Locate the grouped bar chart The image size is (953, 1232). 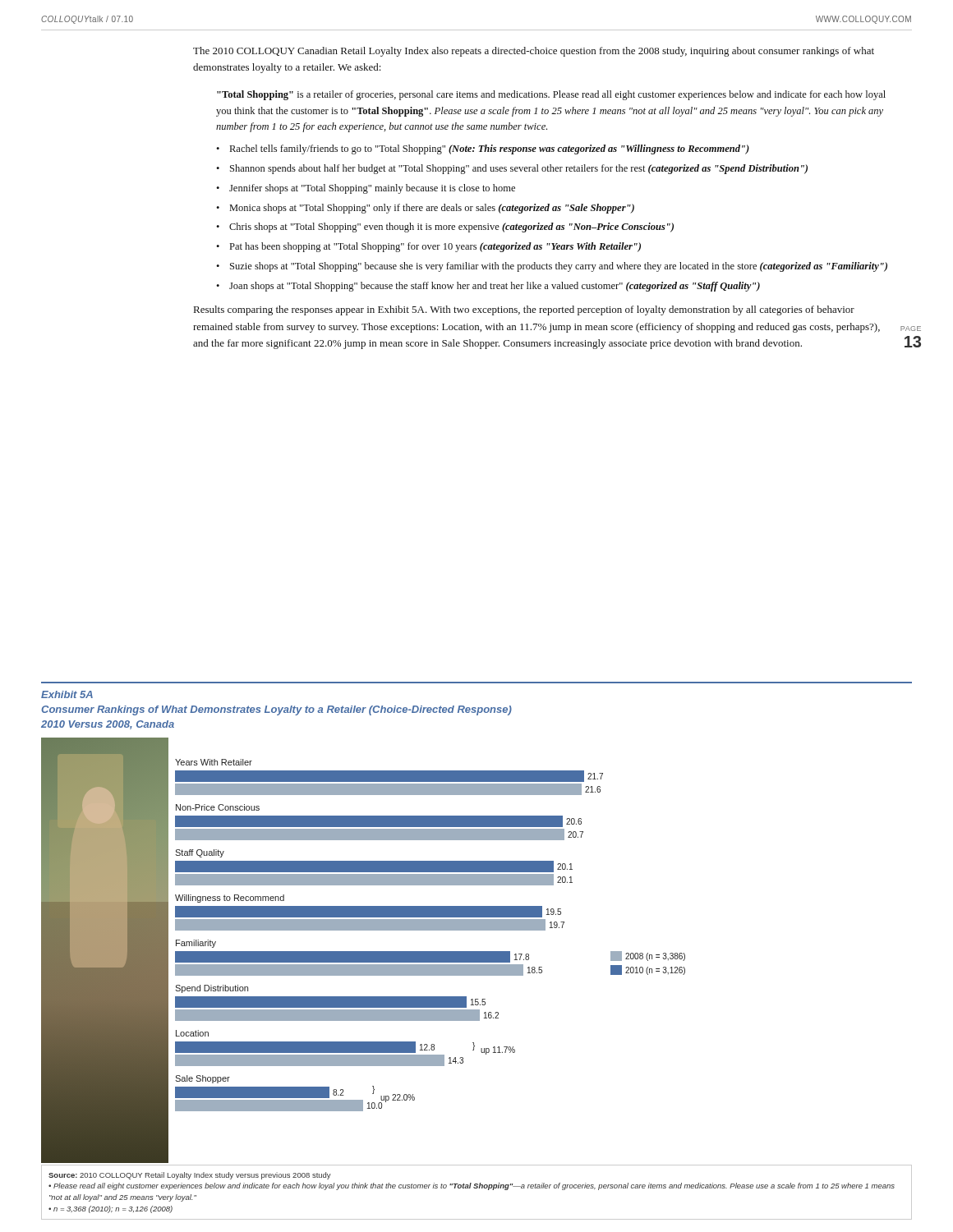(x=540, y=950)
